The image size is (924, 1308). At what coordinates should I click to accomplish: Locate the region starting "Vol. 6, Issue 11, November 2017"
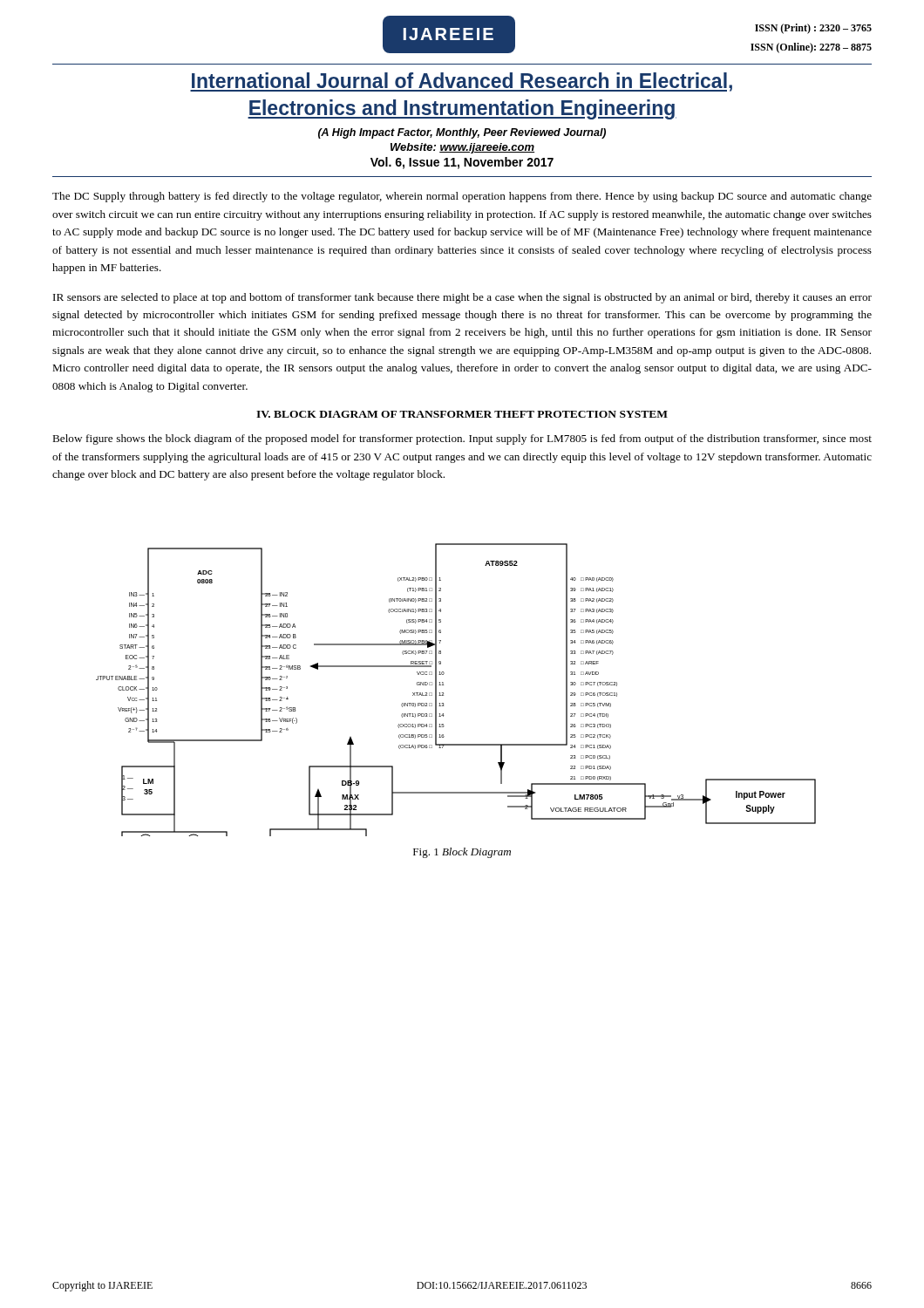pyautogui.click(x=462, y=162)
